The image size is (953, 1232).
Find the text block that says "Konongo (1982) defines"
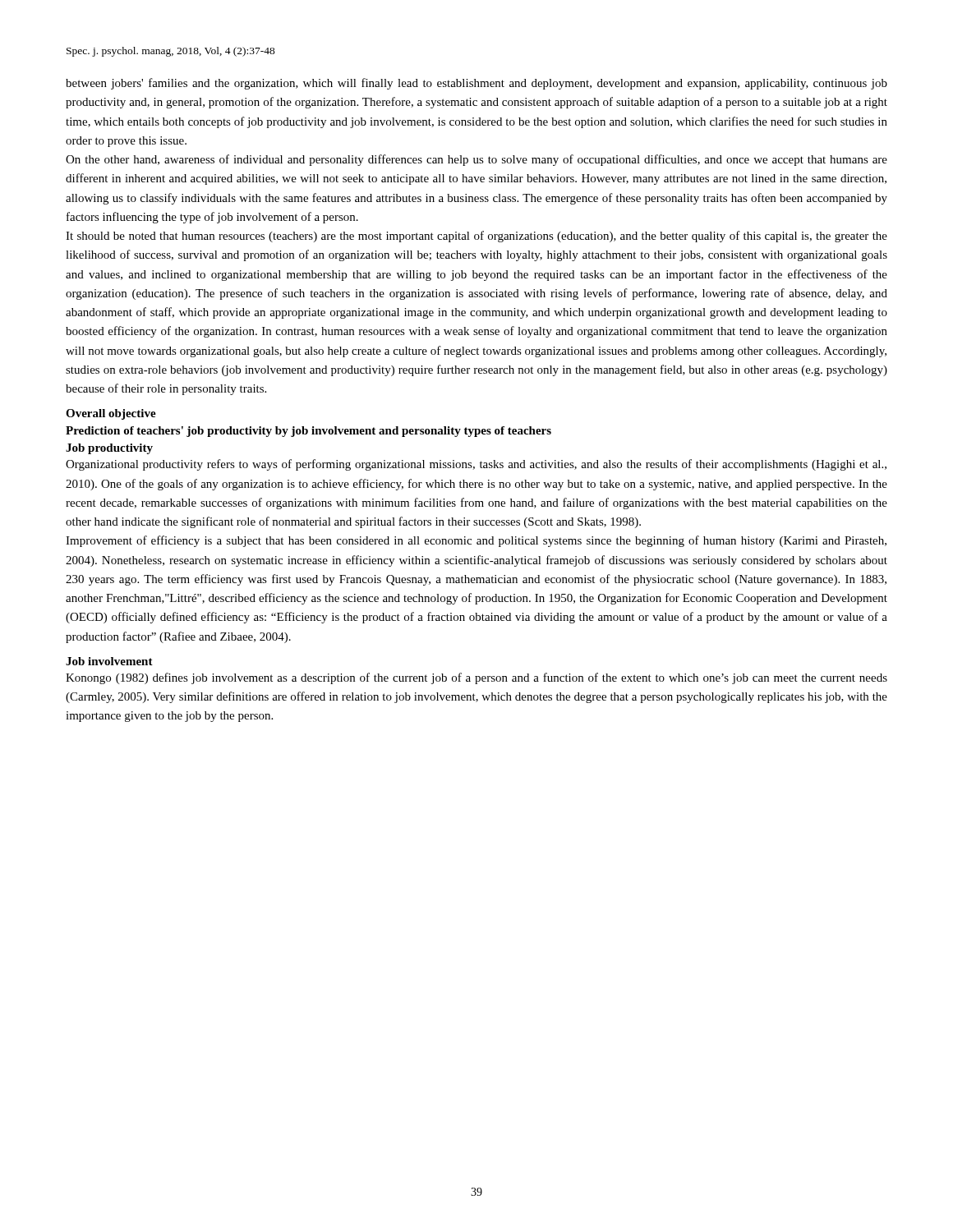pos(476,697)
